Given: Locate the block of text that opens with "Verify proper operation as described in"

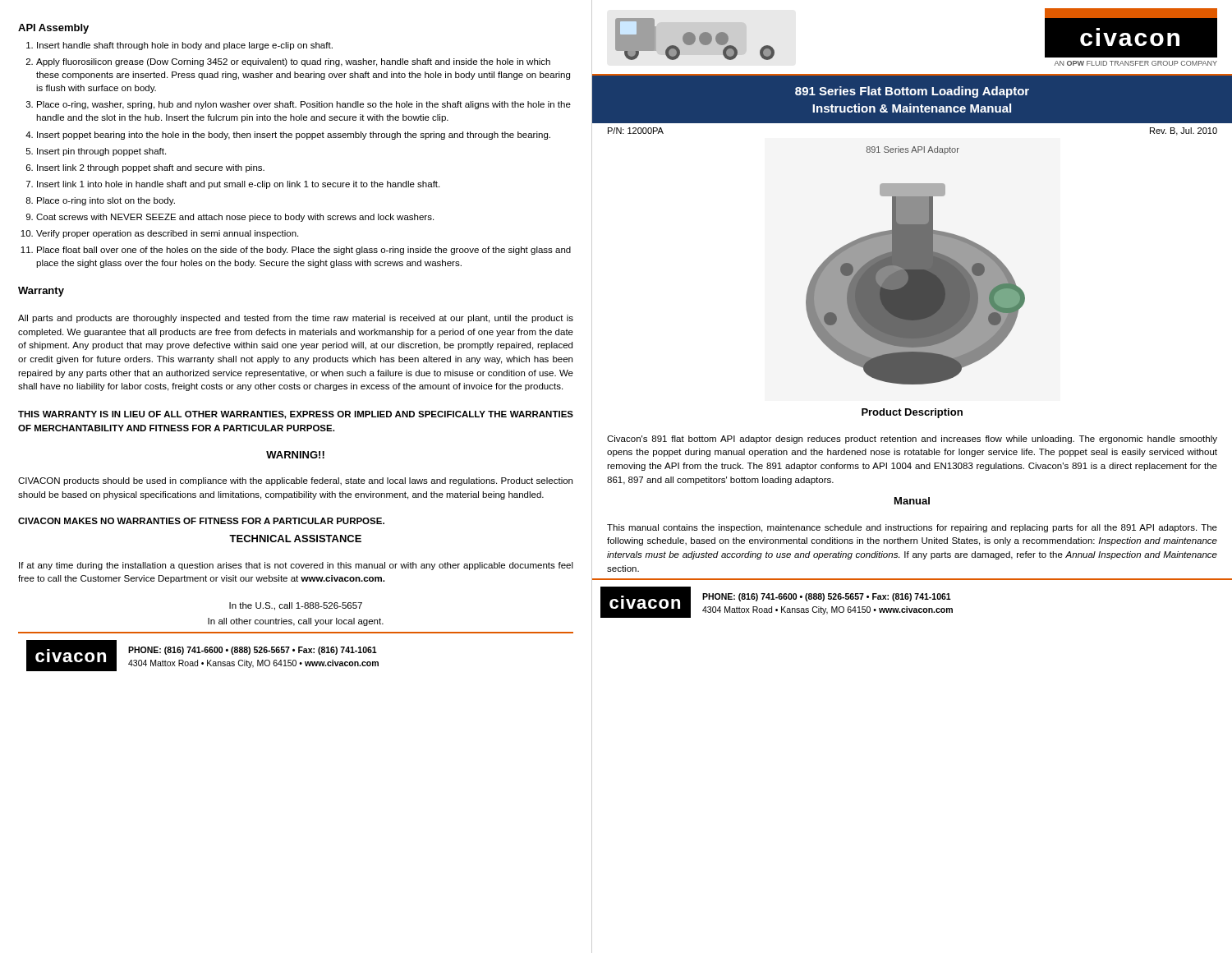Looking at the screenshot, I should click(x=305, y=233).
